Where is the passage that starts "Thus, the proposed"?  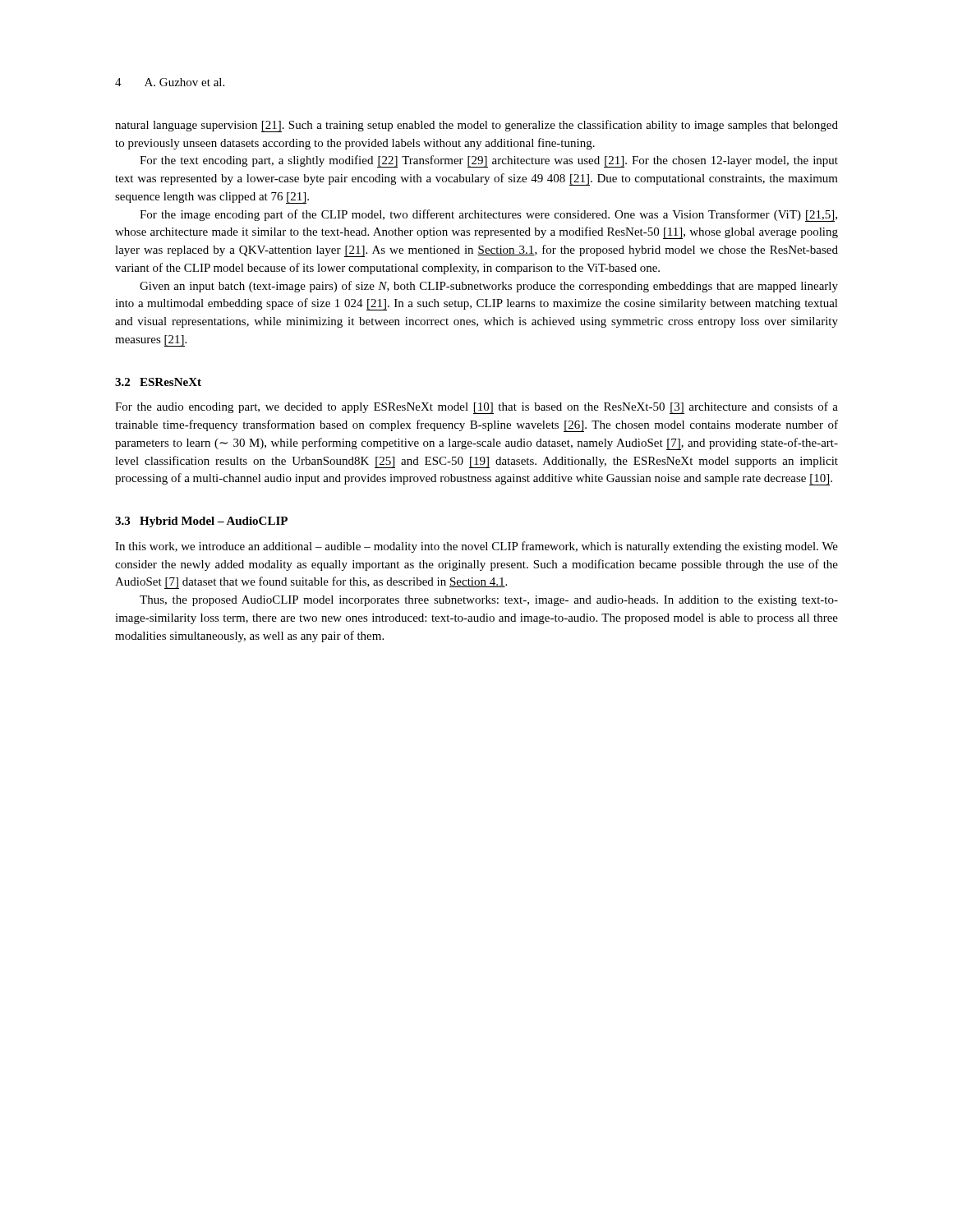476,618
